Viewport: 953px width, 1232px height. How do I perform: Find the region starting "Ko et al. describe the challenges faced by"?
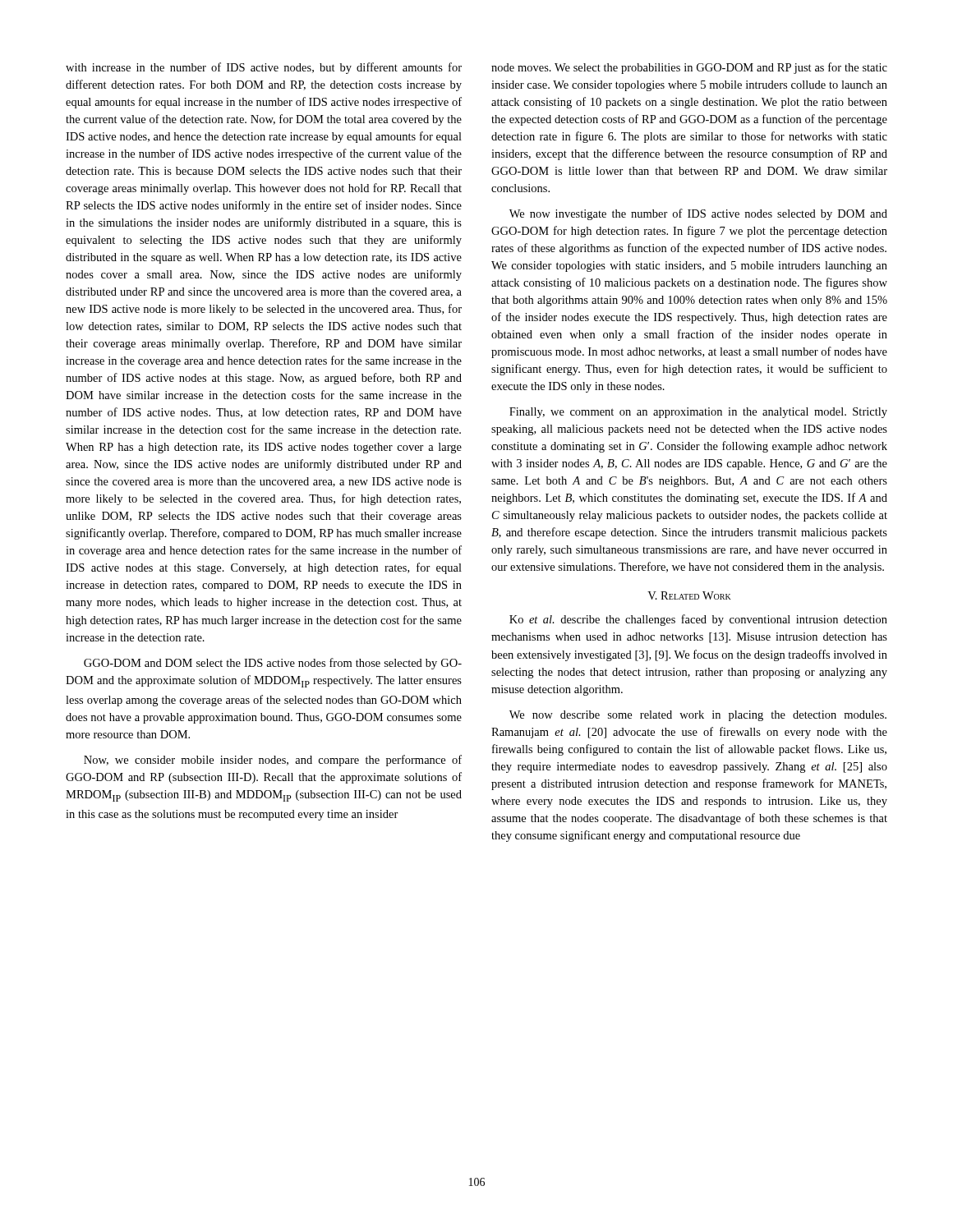coord(689,655)
